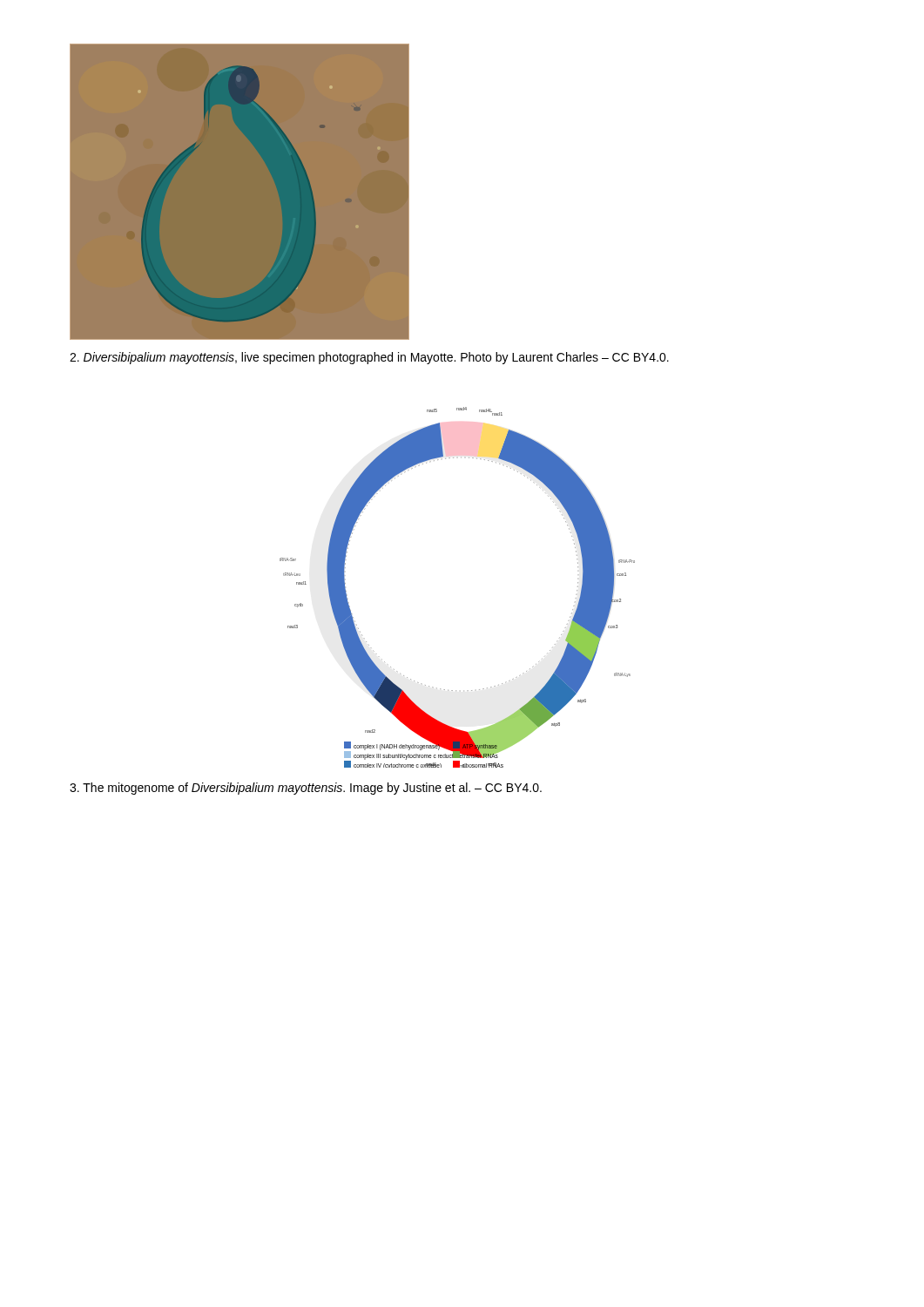Click on the caption with the text "Diversibipalium mayottensis, live"
The height and width of the screenshot is (1307, 924).
click(x=370, y=357)
